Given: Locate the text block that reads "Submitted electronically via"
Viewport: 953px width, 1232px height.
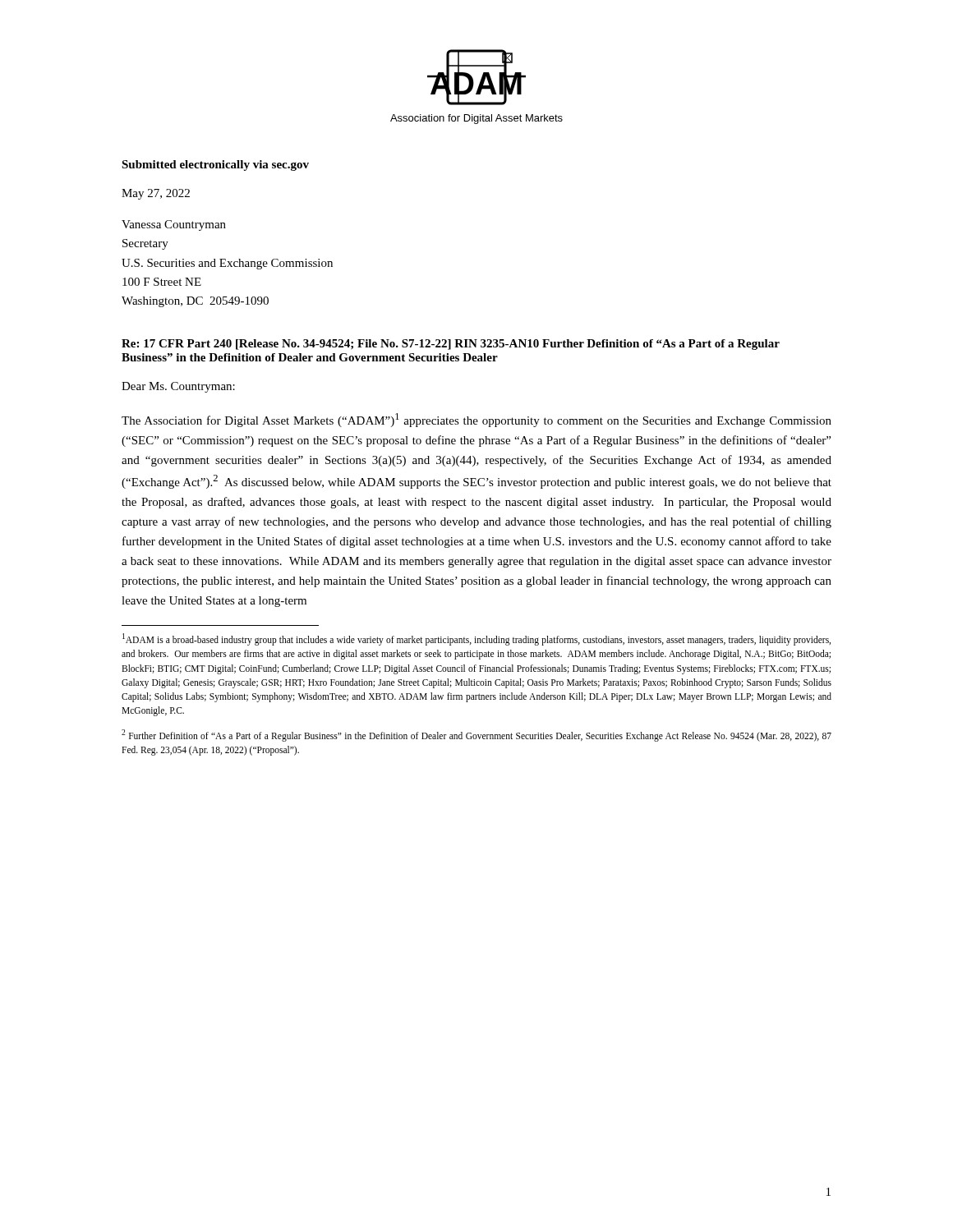Looking at the screenshot, I should point(215,164).
